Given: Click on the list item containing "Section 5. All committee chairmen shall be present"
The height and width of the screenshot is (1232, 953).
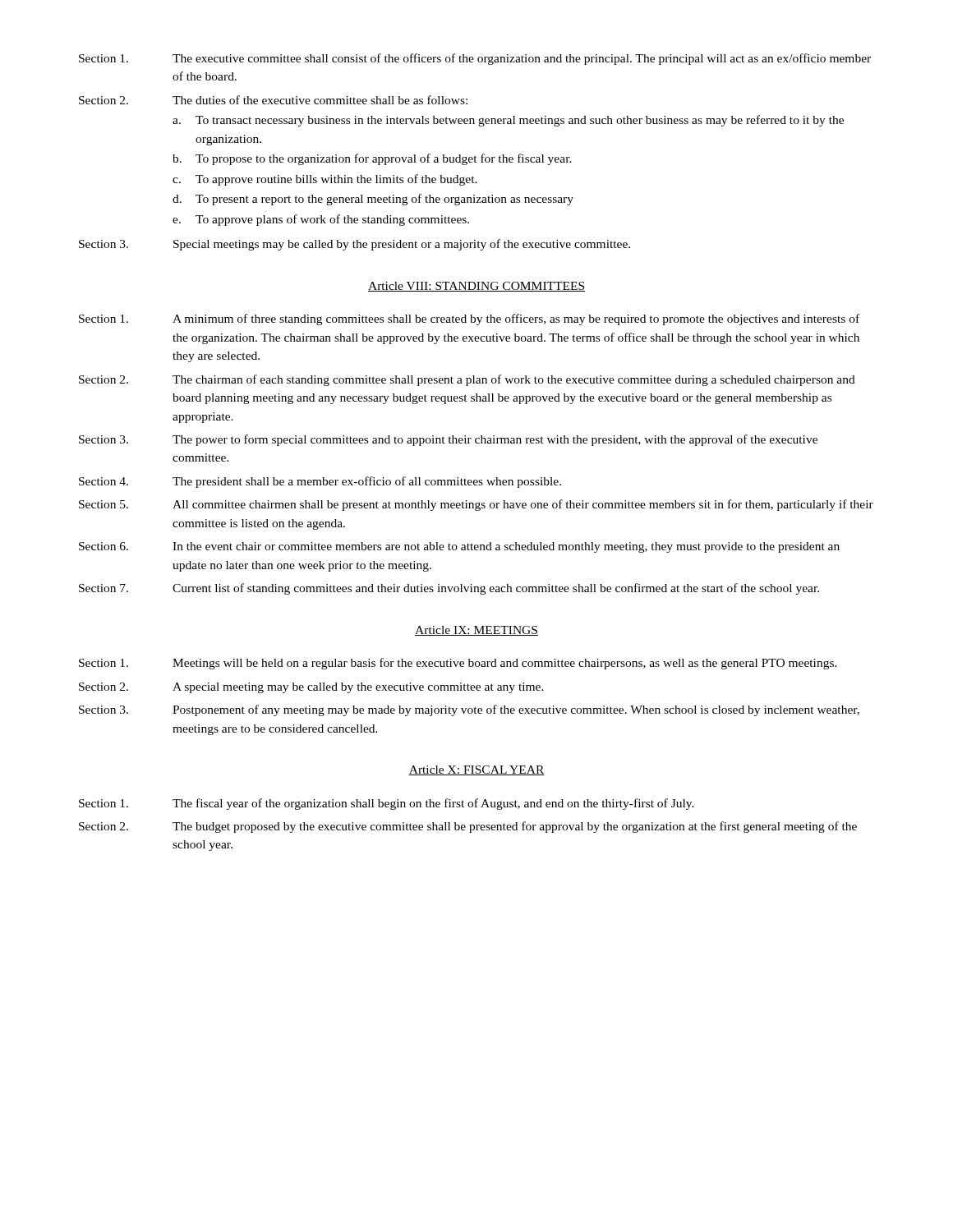Looking at the screenshot, I should [x=476, y=514].
